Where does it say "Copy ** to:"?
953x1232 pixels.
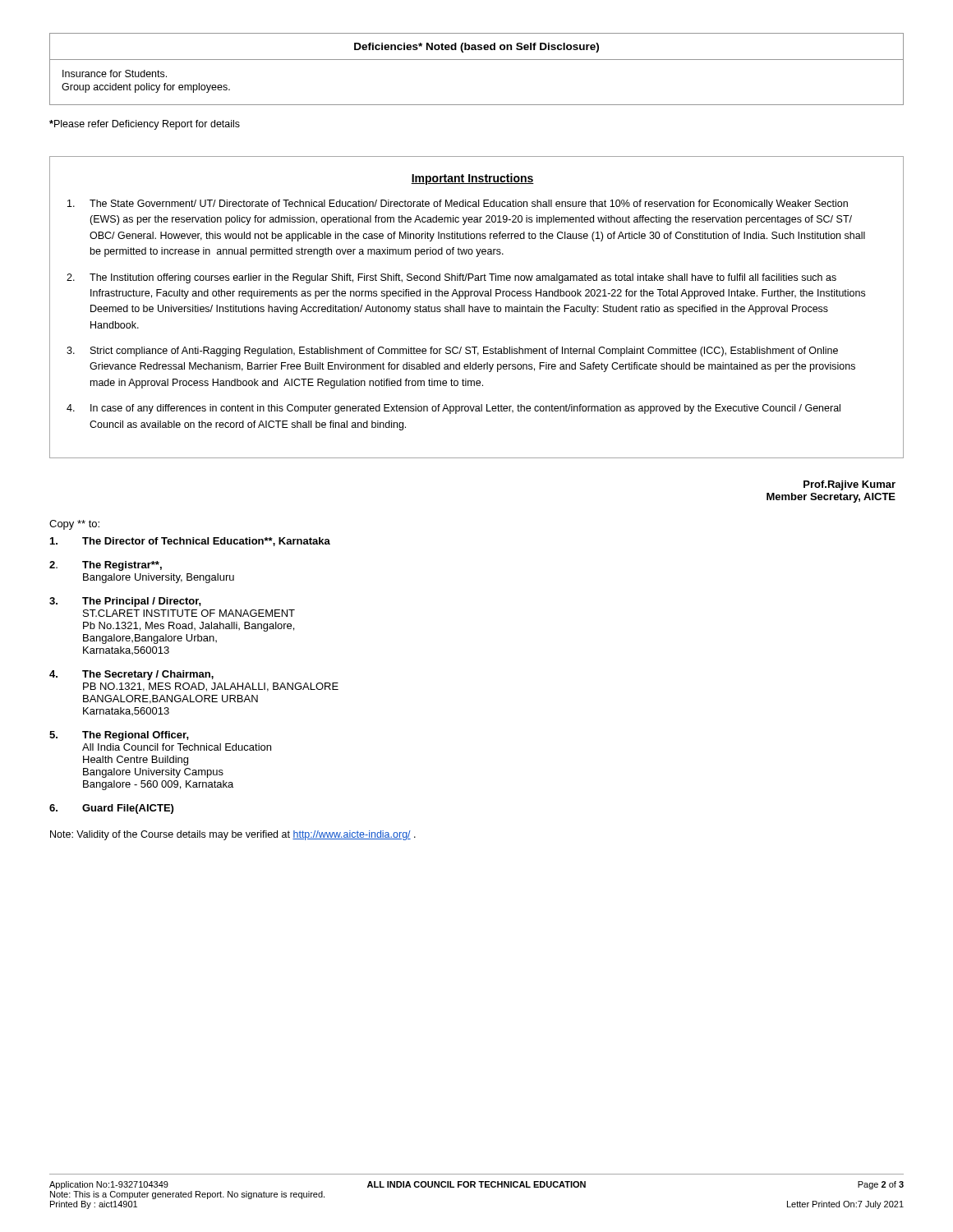[x=75, y=523]
